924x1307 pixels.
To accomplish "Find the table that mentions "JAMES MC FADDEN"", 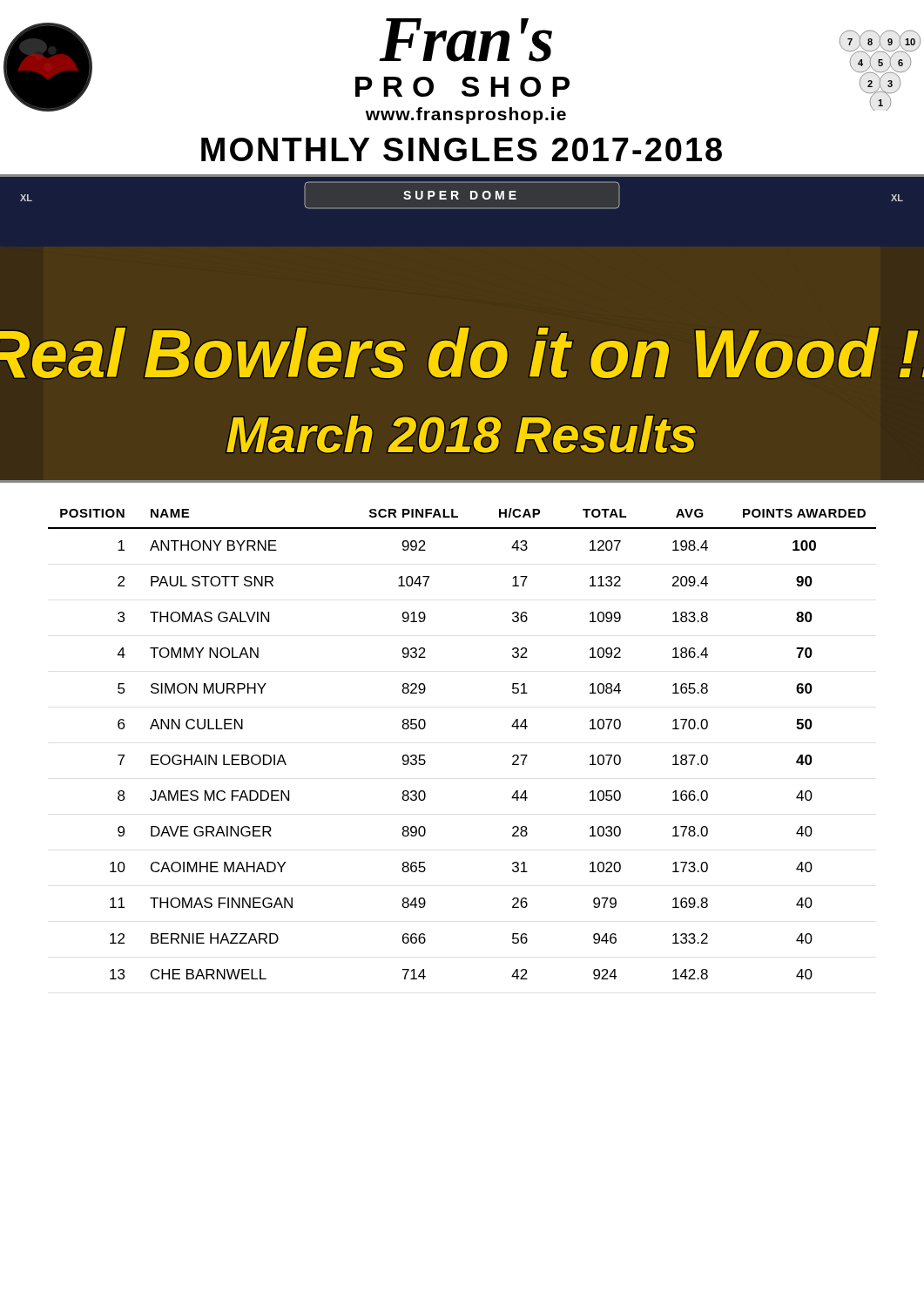I will 462,743.
